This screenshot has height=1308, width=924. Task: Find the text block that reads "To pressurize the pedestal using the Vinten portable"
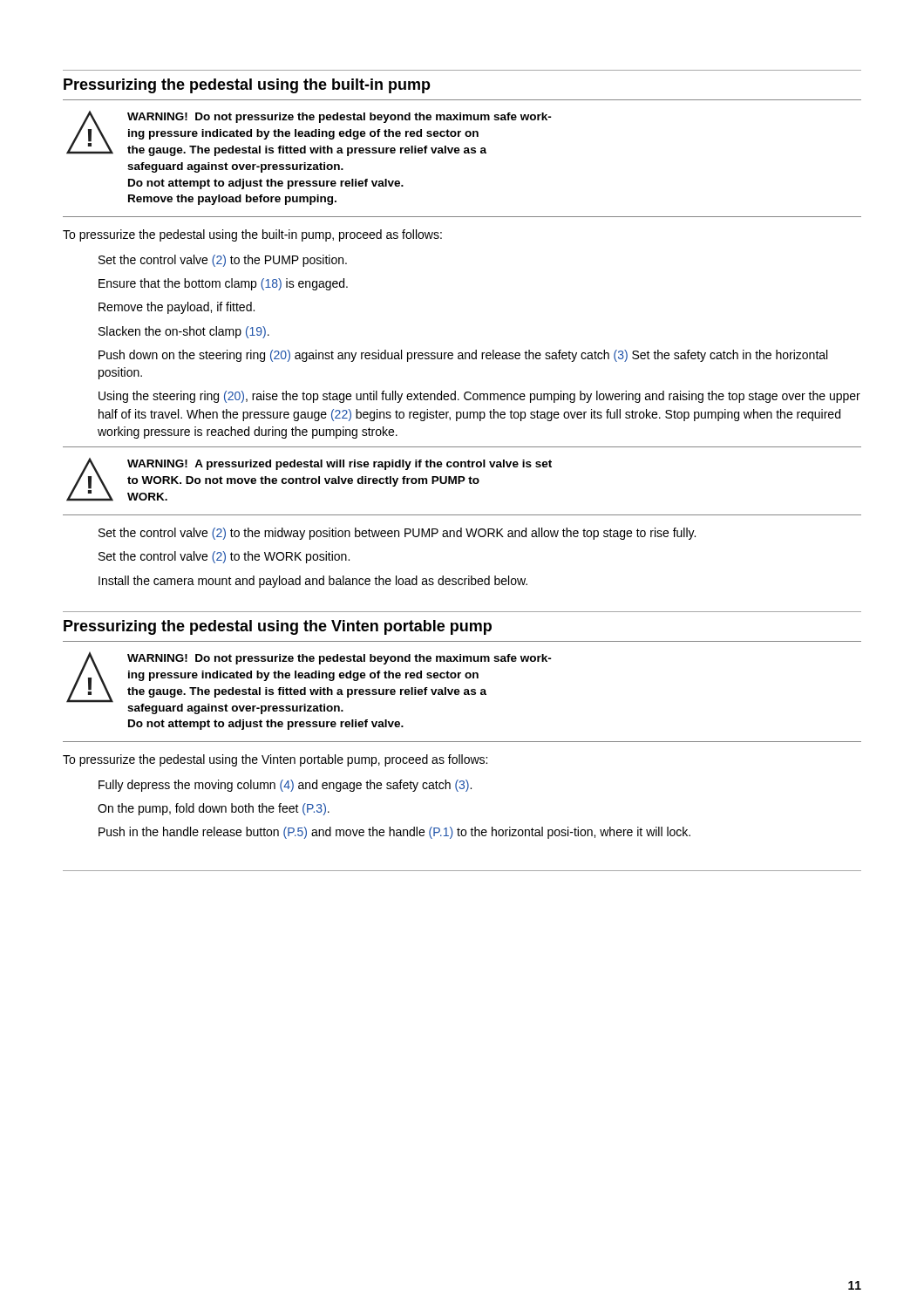point(462,760)
